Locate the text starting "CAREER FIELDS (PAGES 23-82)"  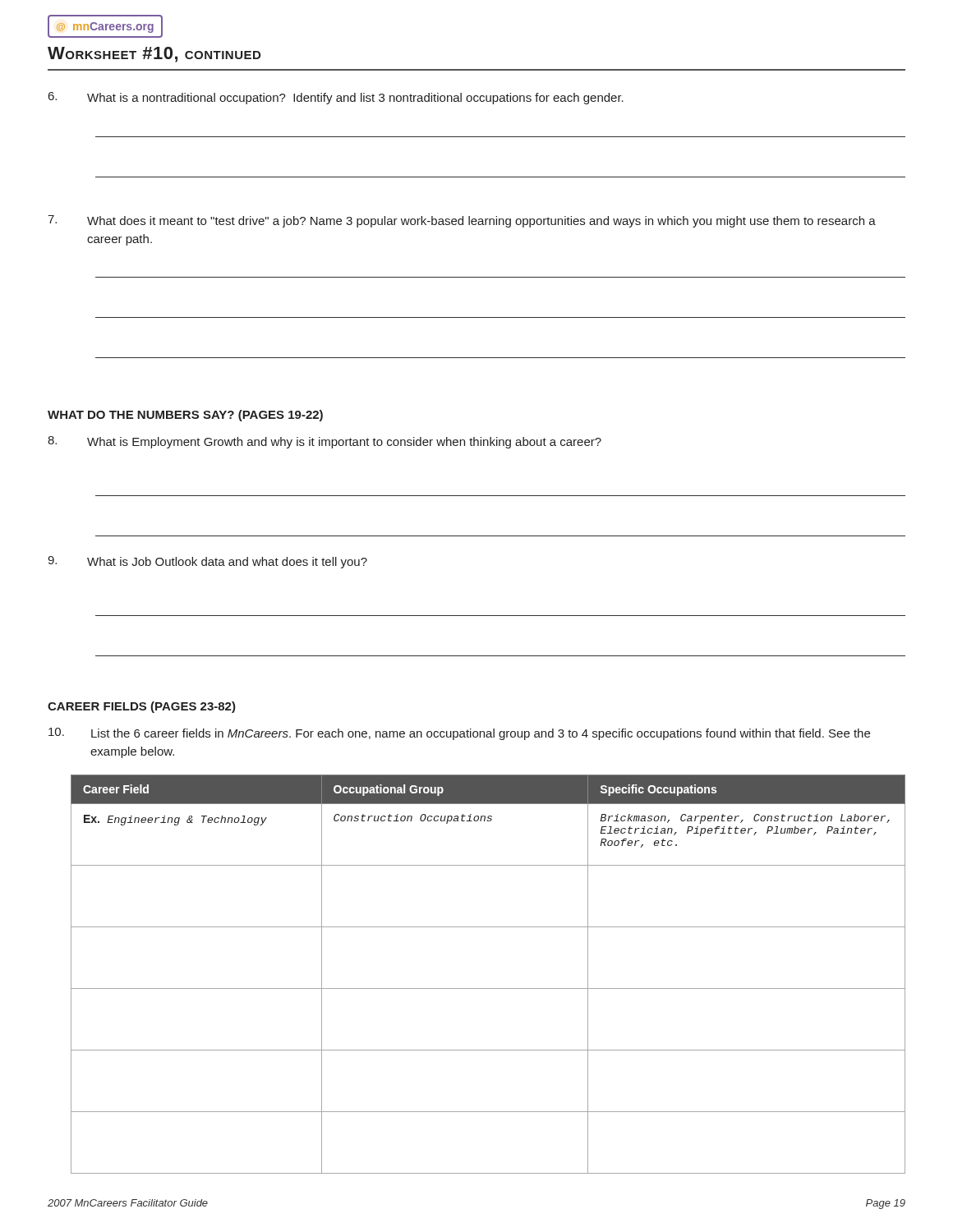[142, 706]
